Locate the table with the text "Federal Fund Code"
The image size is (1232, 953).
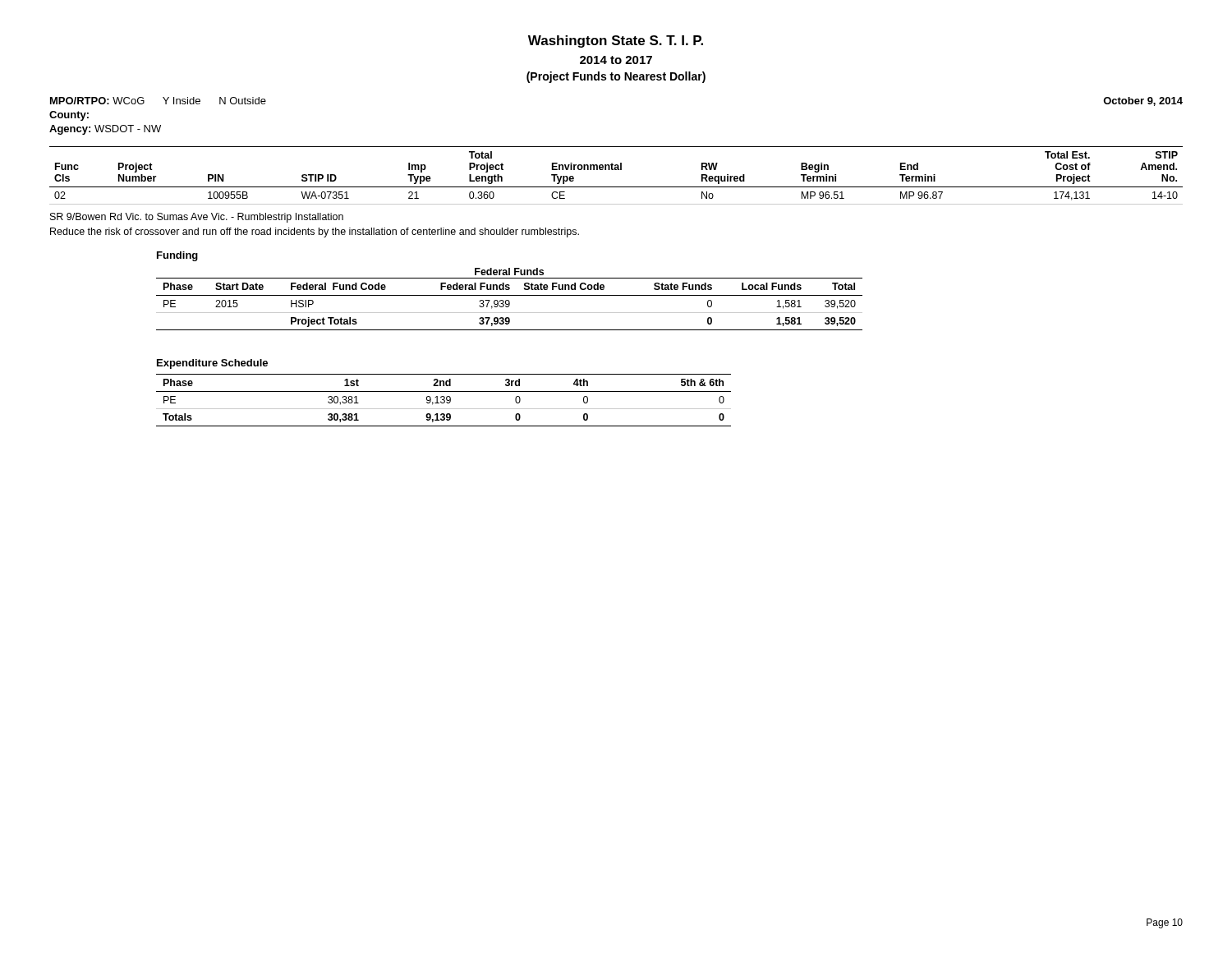(616, 304)
